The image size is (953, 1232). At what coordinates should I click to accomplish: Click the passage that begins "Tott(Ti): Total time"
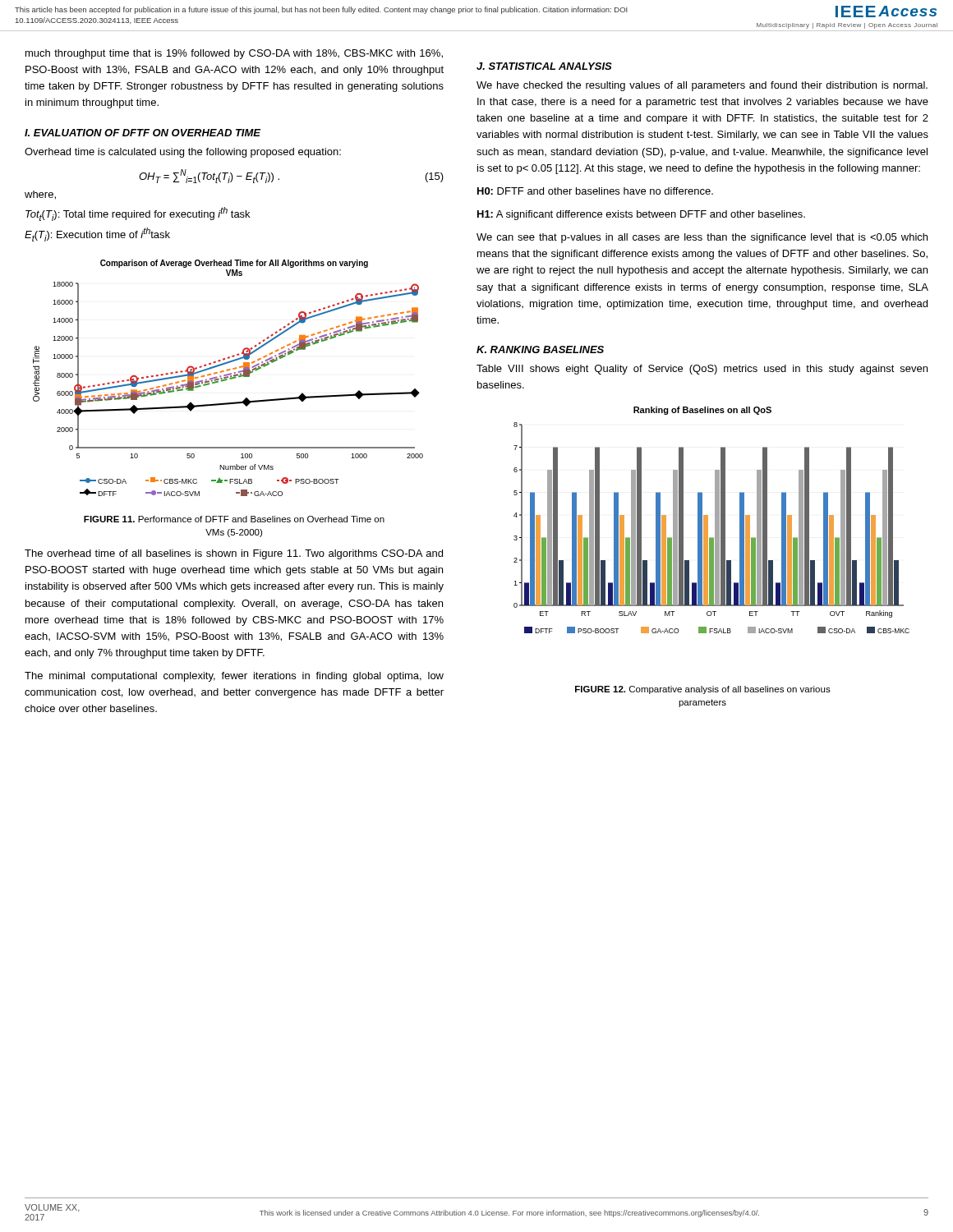[137, 224]
